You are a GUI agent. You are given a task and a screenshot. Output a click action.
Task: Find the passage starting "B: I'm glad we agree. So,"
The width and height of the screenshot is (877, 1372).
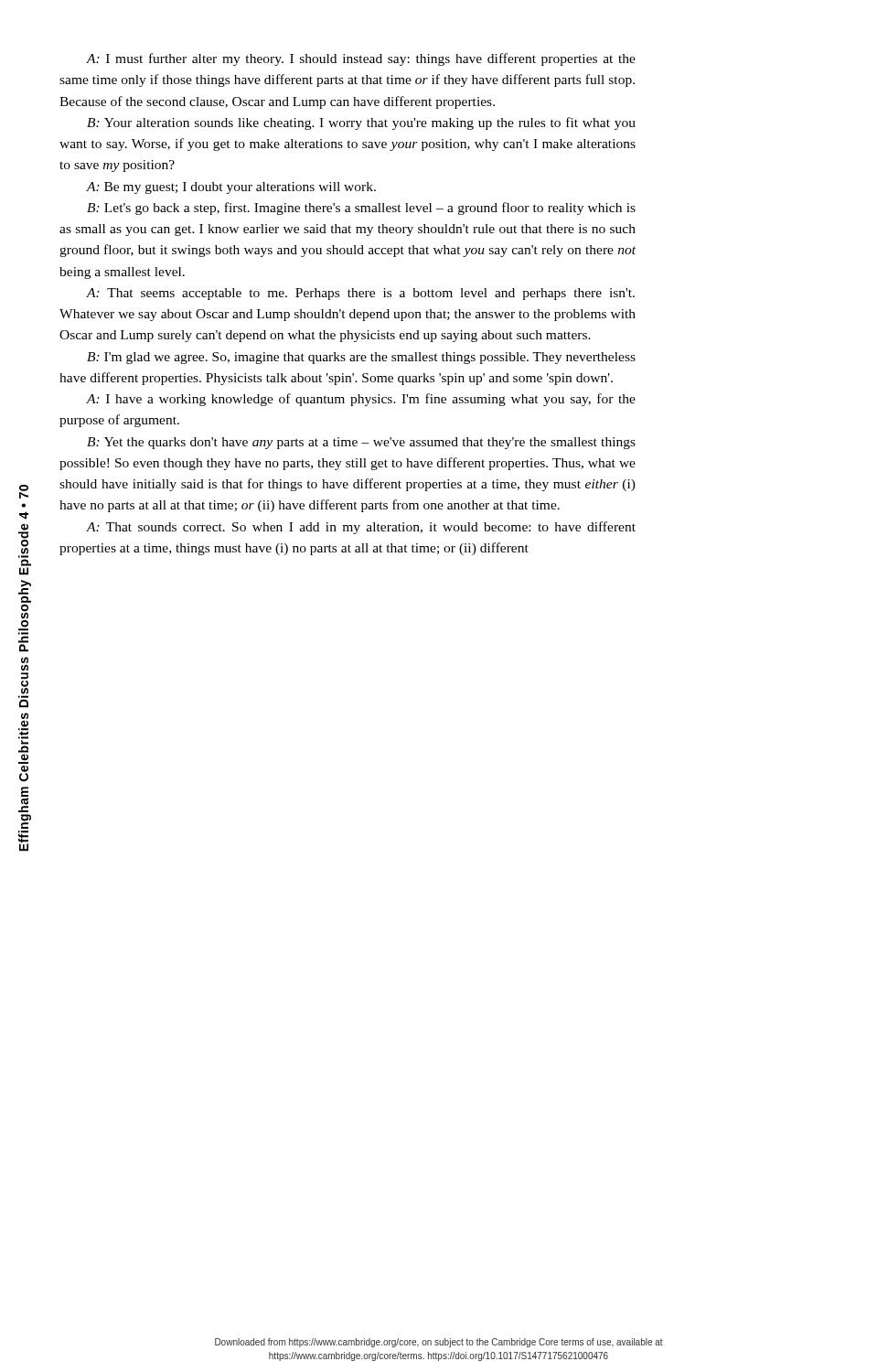coord(348,367)
